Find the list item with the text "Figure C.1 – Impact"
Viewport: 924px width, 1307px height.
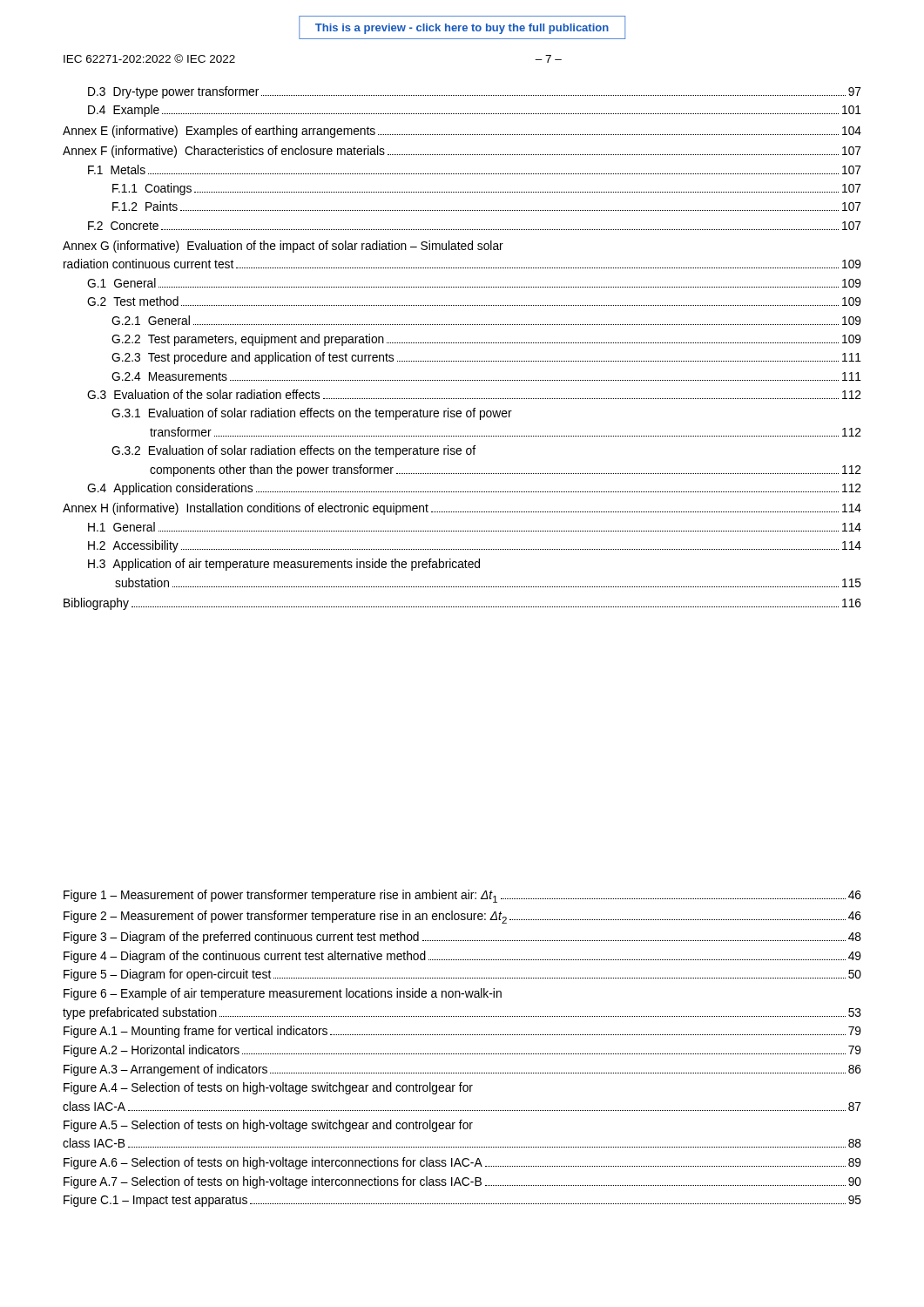click(x=462, y=1201)
